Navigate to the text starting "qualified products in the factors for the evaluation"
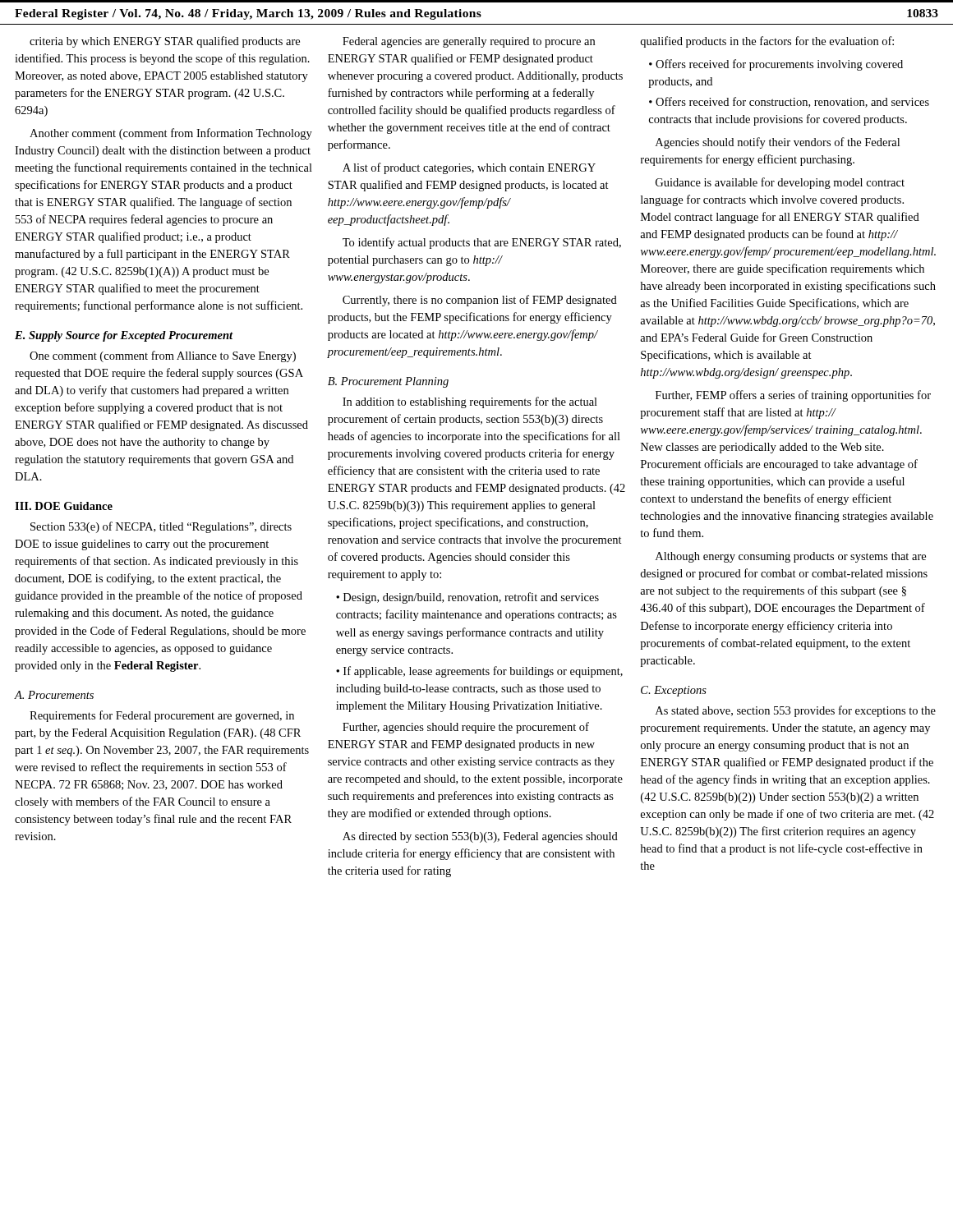Screen dimensions: 1232x953 [x=789, y=42]
